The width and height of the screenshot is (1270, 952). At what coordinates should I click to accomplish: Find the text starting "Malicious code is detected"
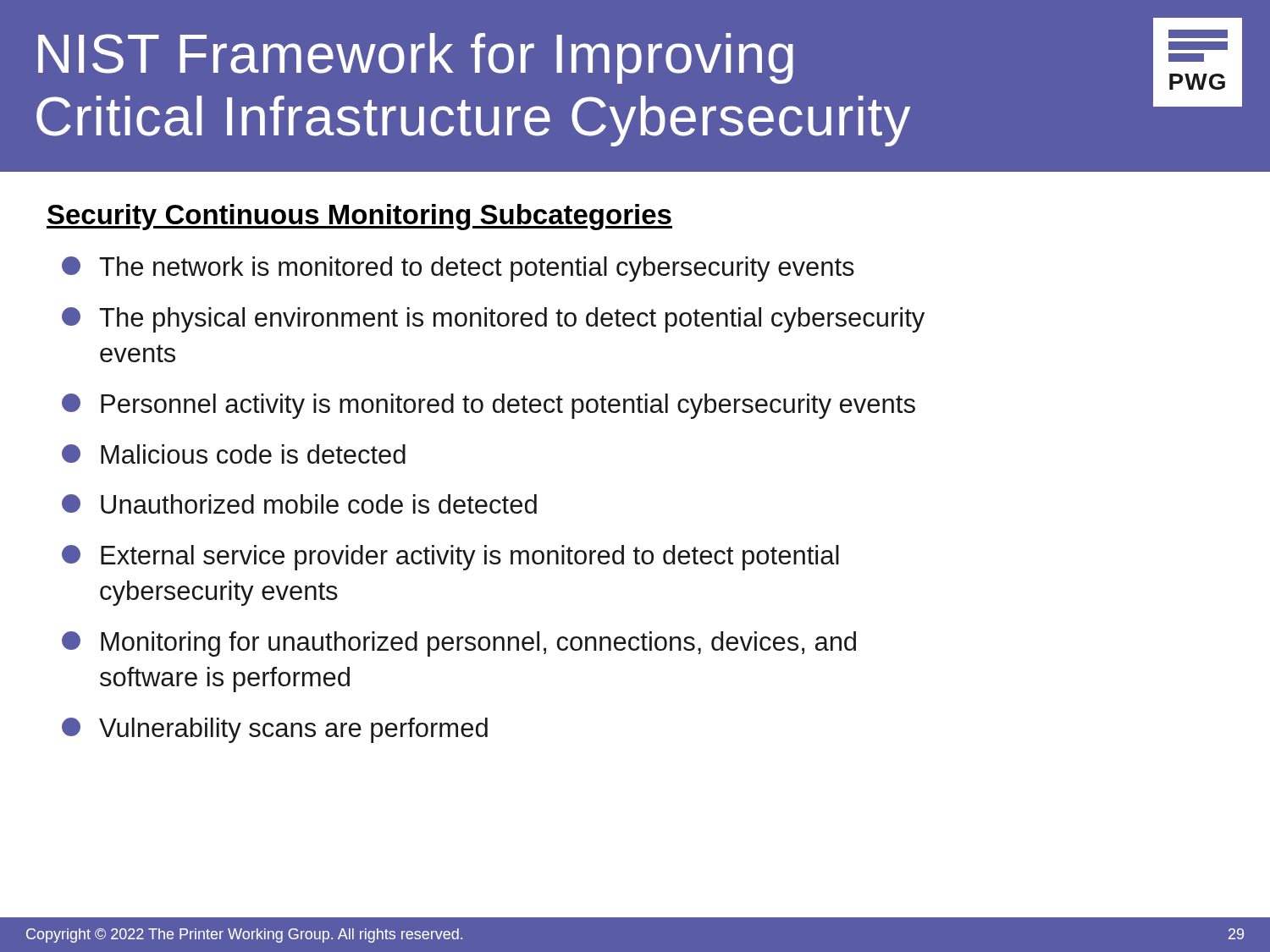coord(234,454)
